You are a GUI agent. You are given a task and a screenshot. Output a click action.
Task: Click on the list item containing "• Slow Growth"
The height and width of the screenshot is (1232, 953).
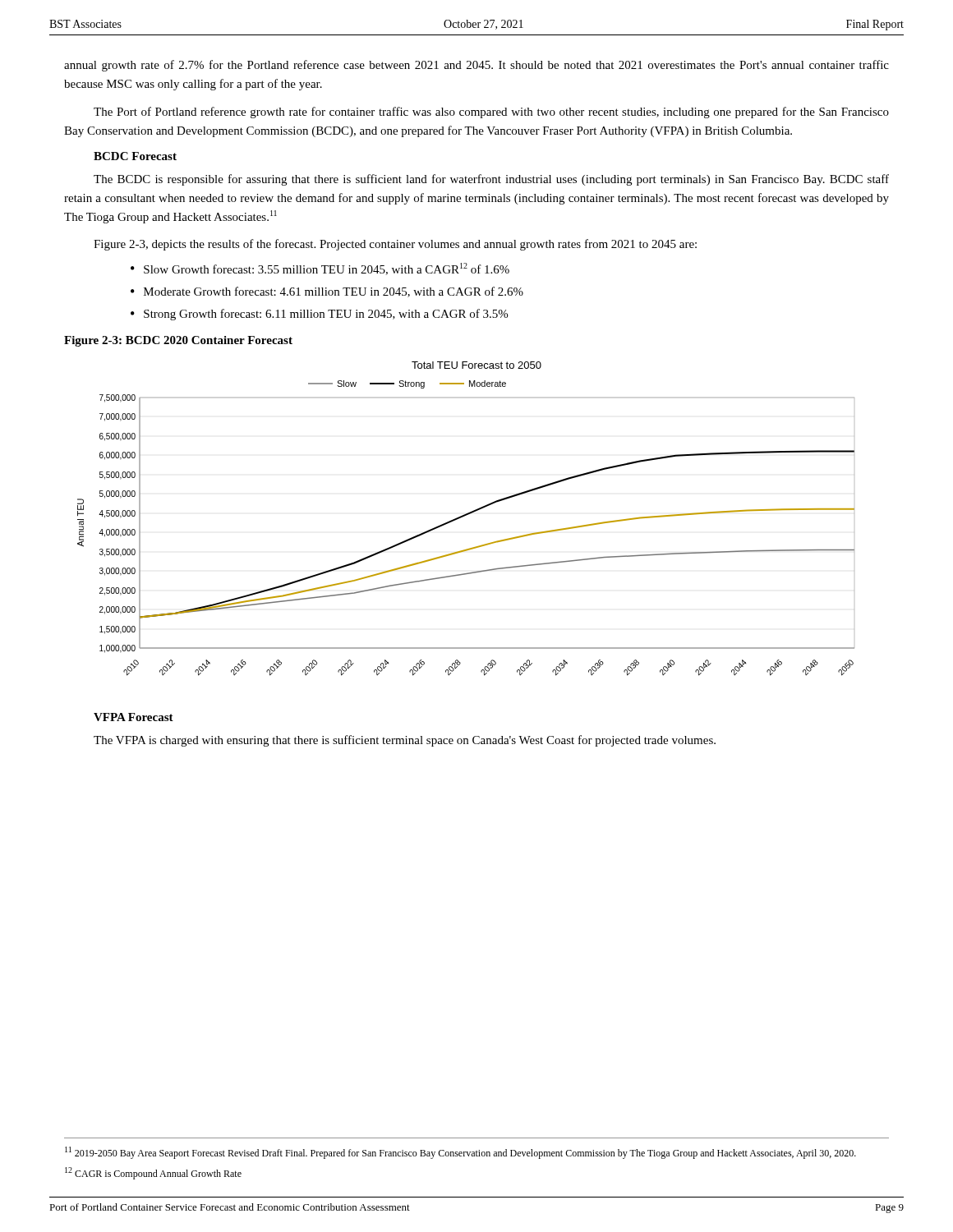pos(320,269)
